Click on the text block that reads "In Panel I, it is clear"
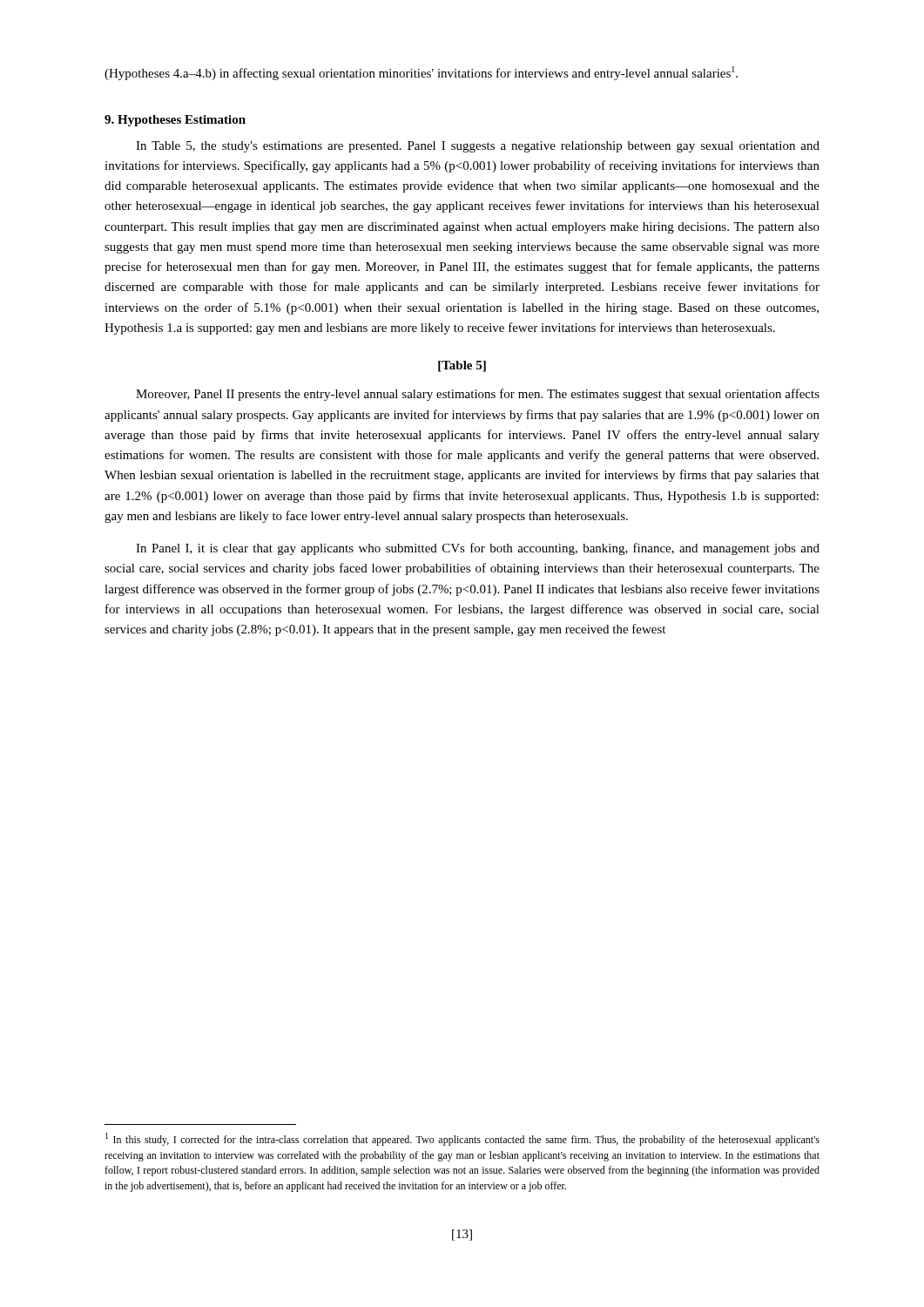 (x=462, y=589)
